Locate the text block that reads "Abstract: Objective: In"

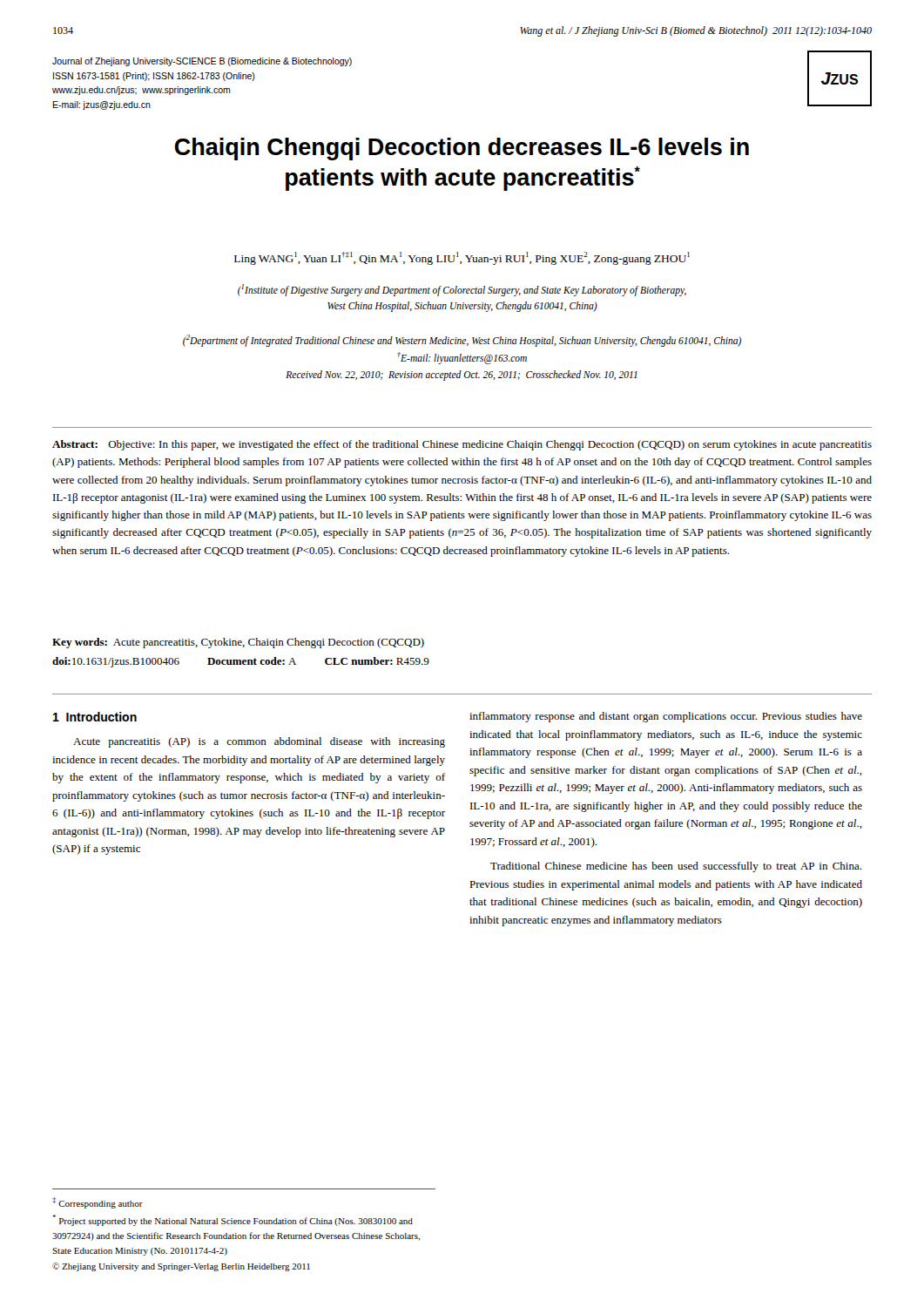click(462, 497)
